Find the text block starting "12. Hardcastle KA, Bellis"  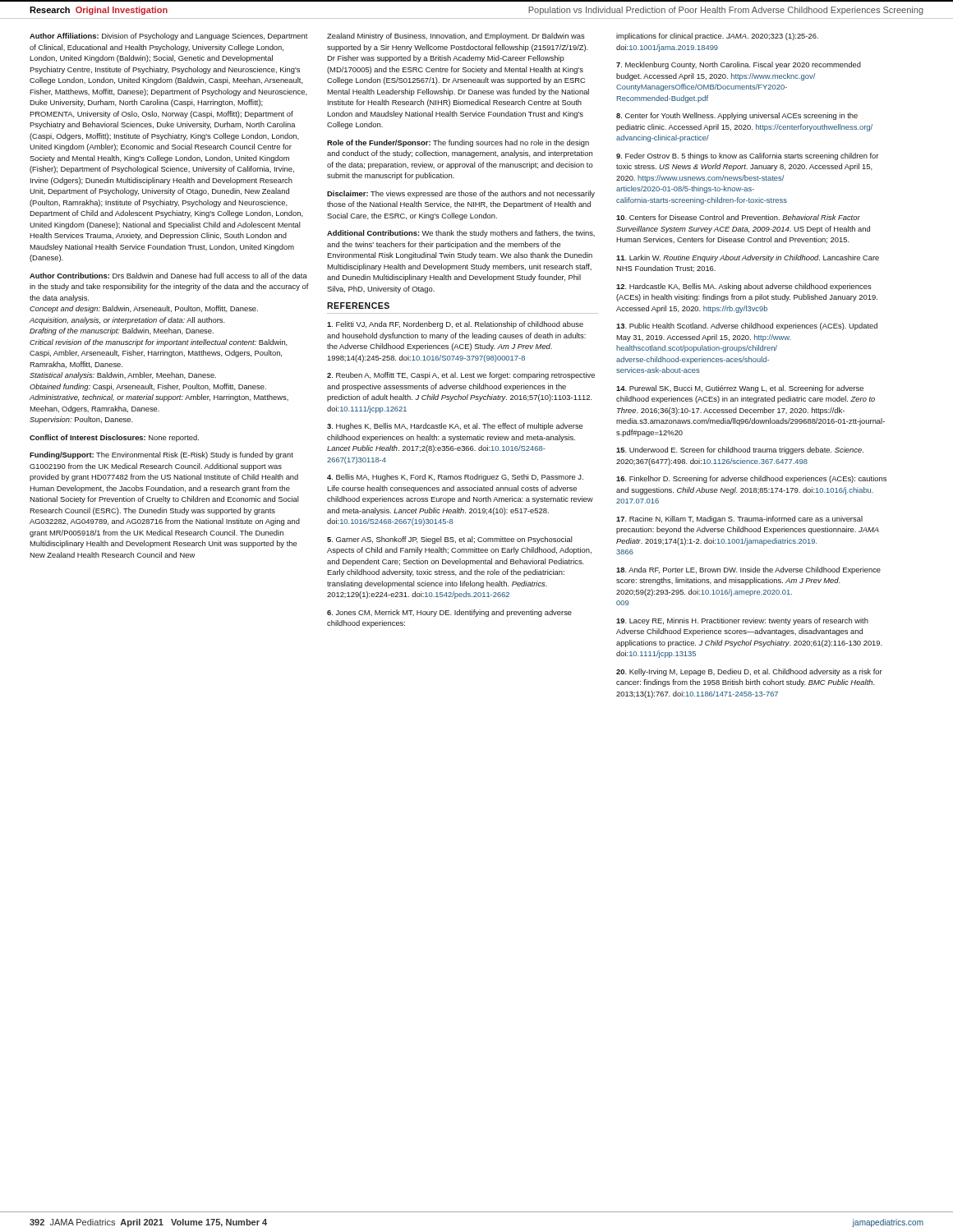point(752,297)
